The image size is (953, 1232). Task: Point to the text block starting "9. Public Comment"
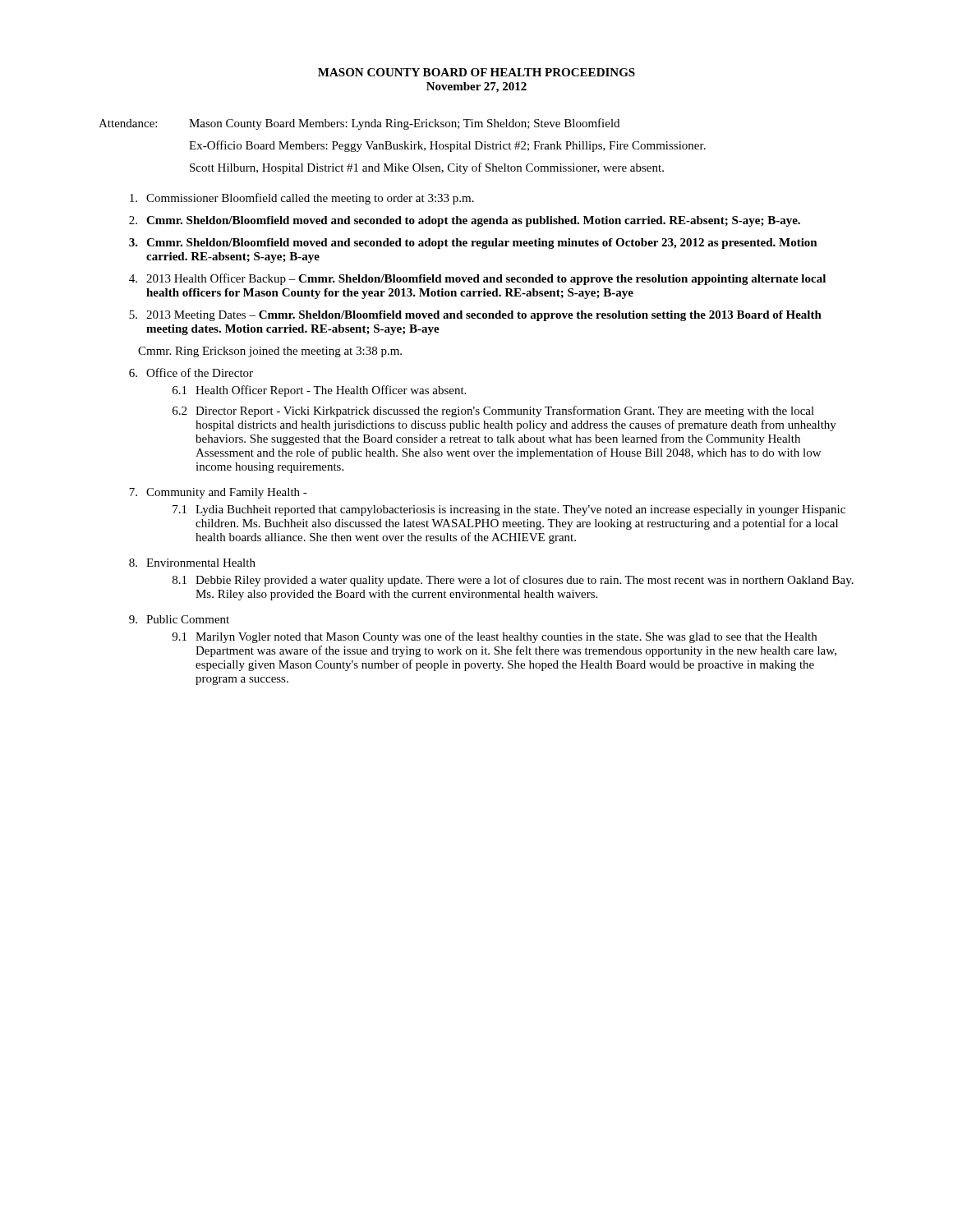coord(179,619)
